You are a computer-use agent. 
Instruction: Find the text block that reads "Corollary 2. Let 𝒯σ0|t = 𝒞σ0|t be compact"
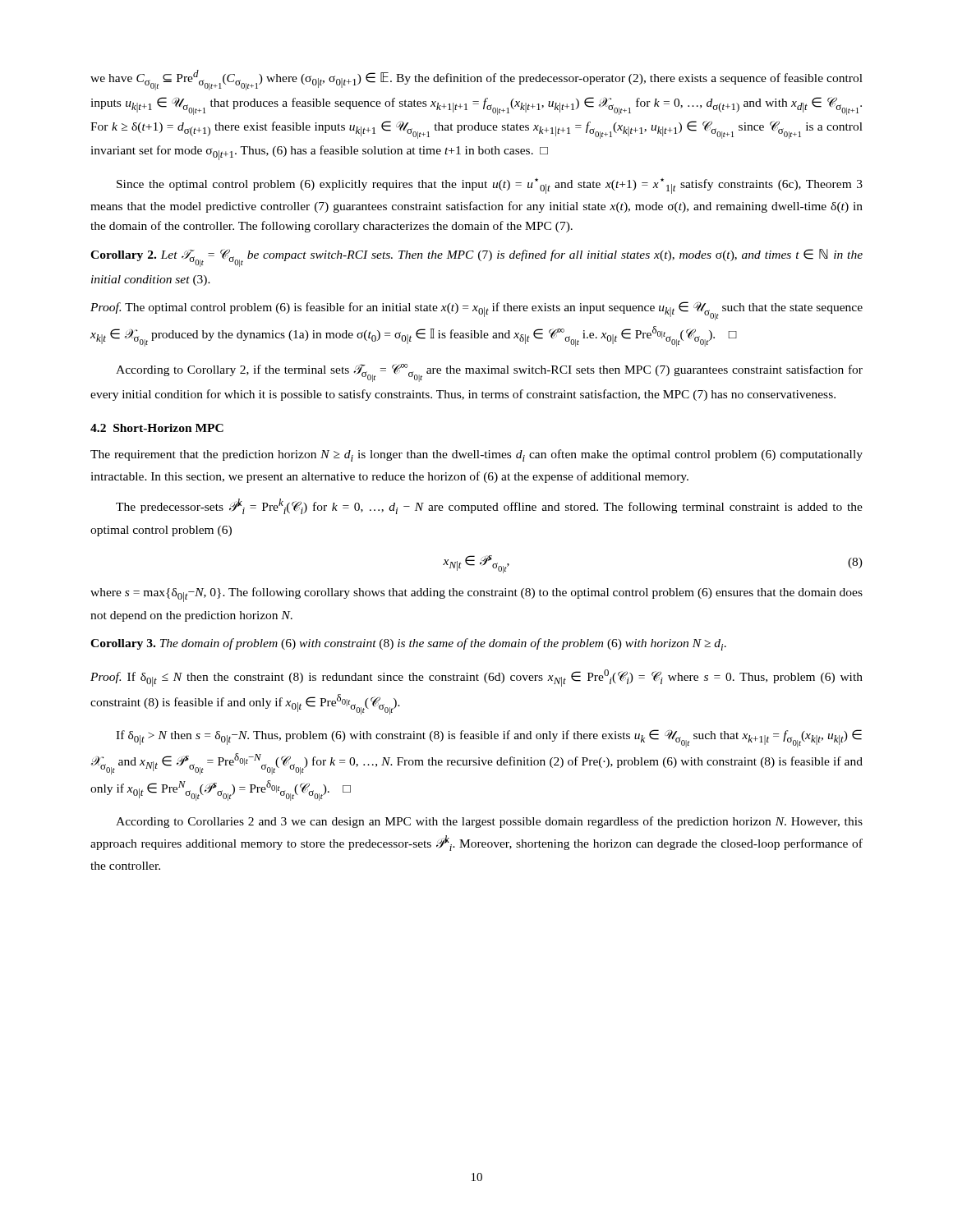pos(476,267)
